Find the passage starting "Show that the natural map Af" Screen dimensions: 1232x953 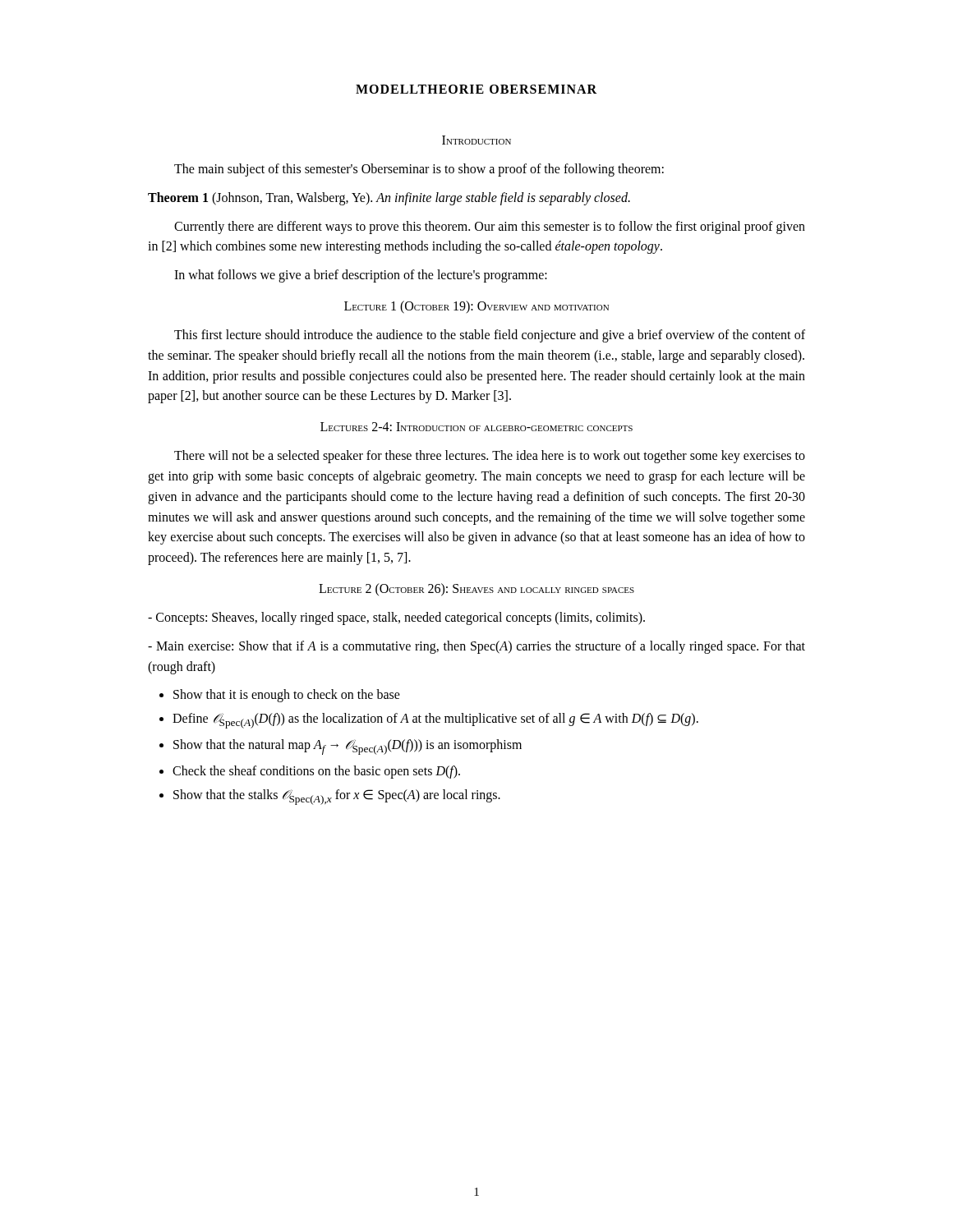347,746
